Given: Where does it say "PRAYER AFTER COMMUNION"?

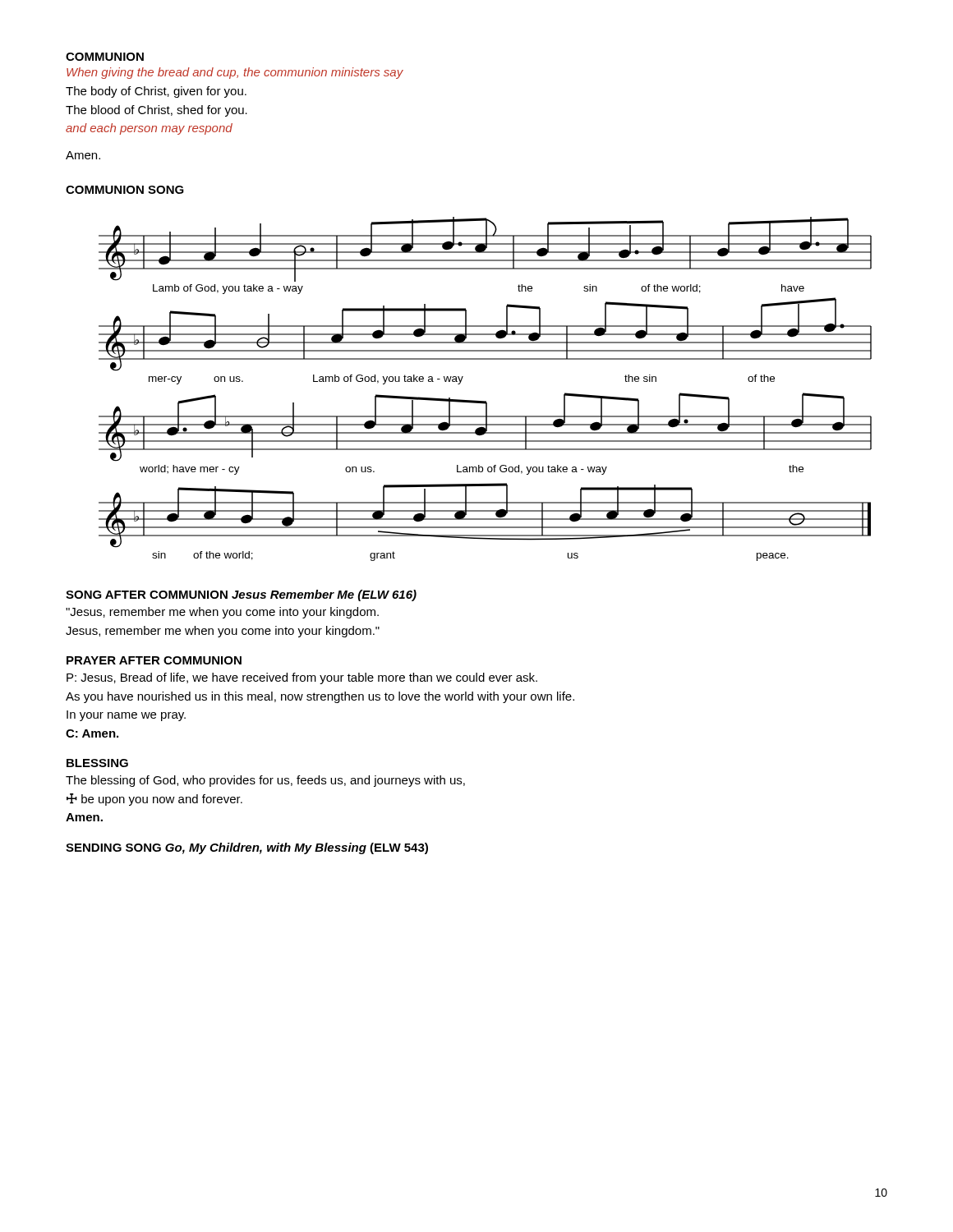Looking at the screenshot, I should (154, 660).
